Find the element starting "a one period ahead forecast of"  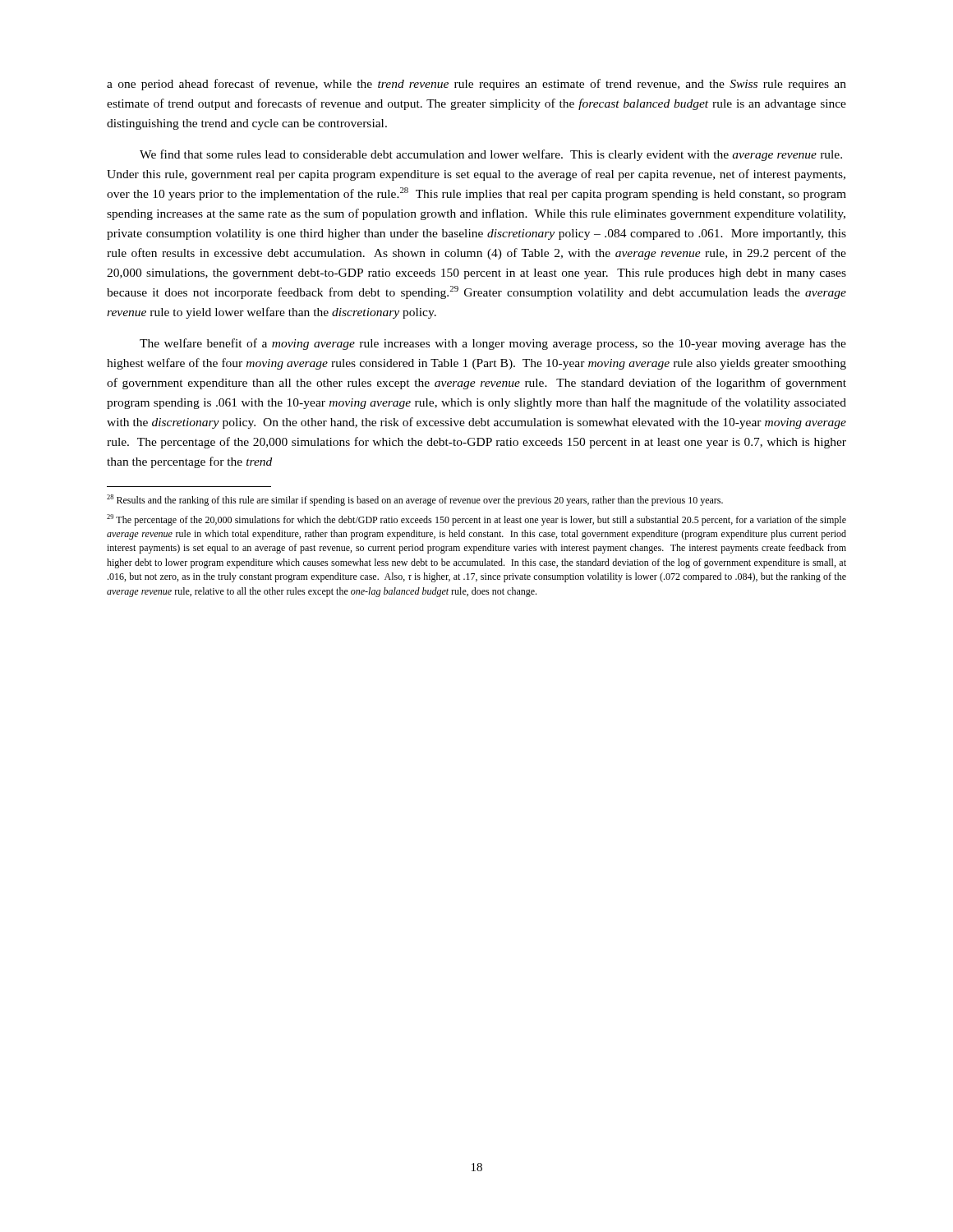click(476, 103)
